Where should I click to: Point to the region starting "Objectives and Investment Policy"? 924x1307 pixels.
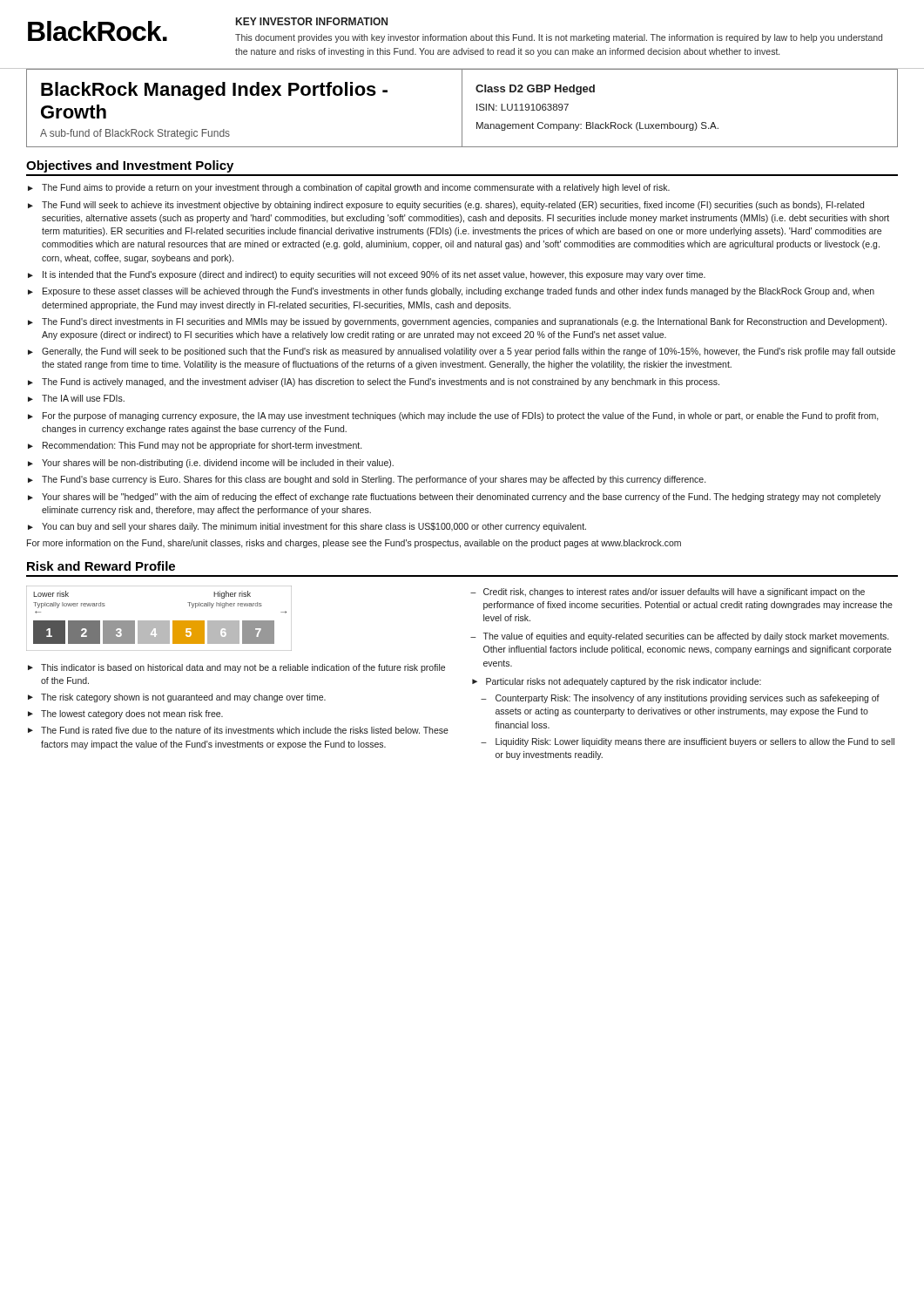click(x=130, y=165)
